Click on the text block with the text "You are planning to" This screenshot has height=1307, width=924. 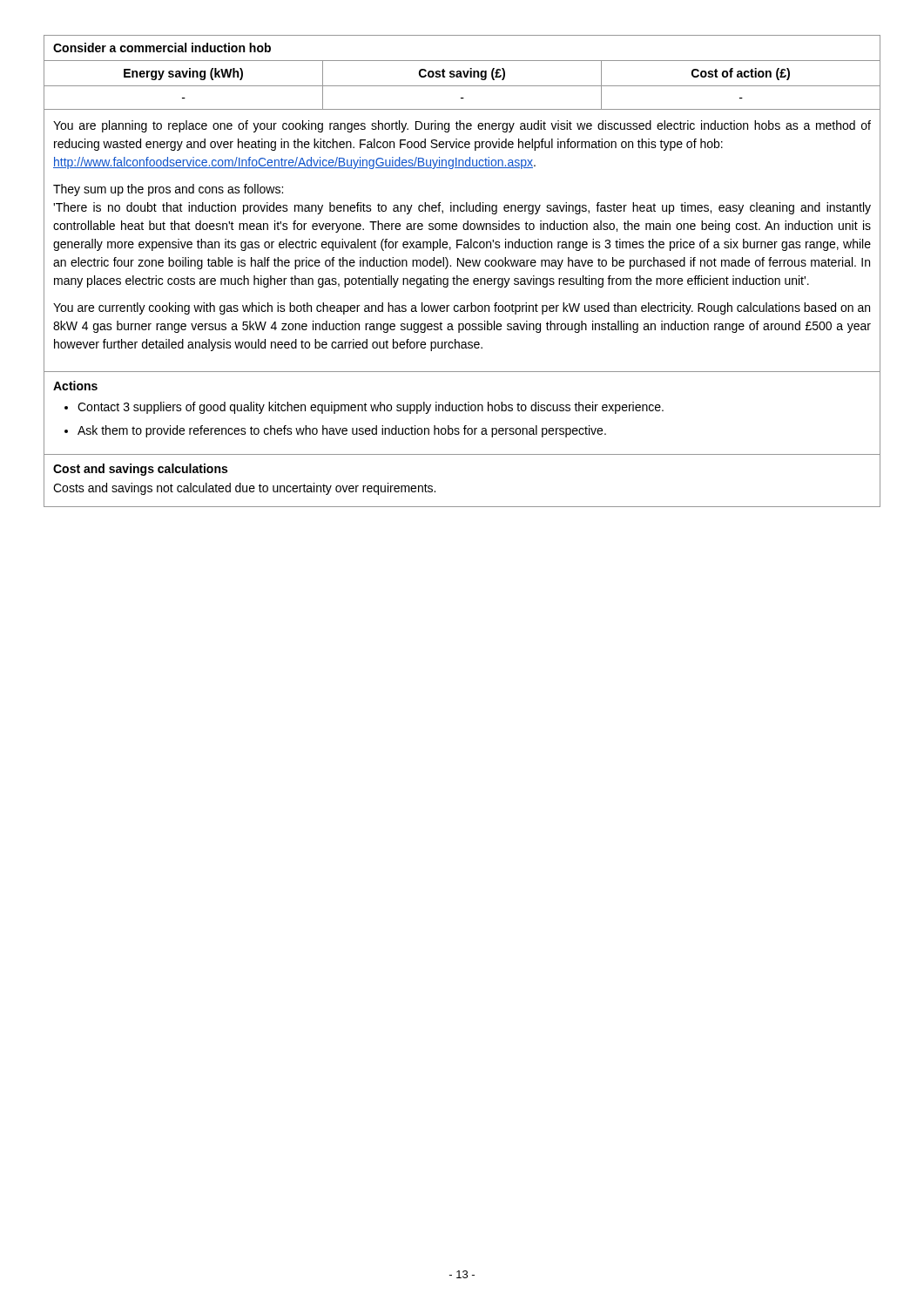(462, 235)
